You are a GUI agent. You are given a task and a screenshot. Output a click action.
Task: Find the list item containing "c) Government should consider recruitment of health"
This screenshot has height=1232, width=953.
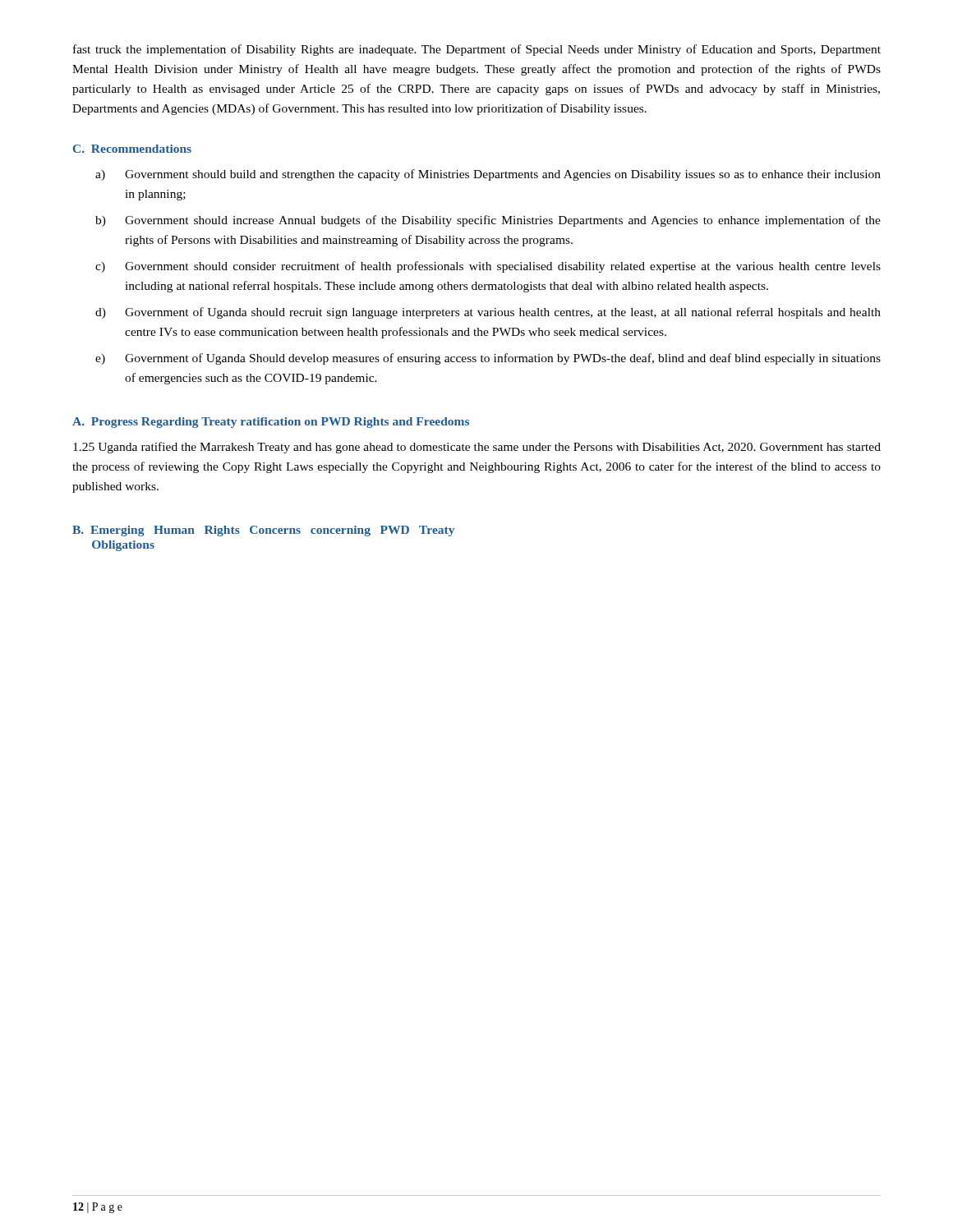(x=476, y=276)
